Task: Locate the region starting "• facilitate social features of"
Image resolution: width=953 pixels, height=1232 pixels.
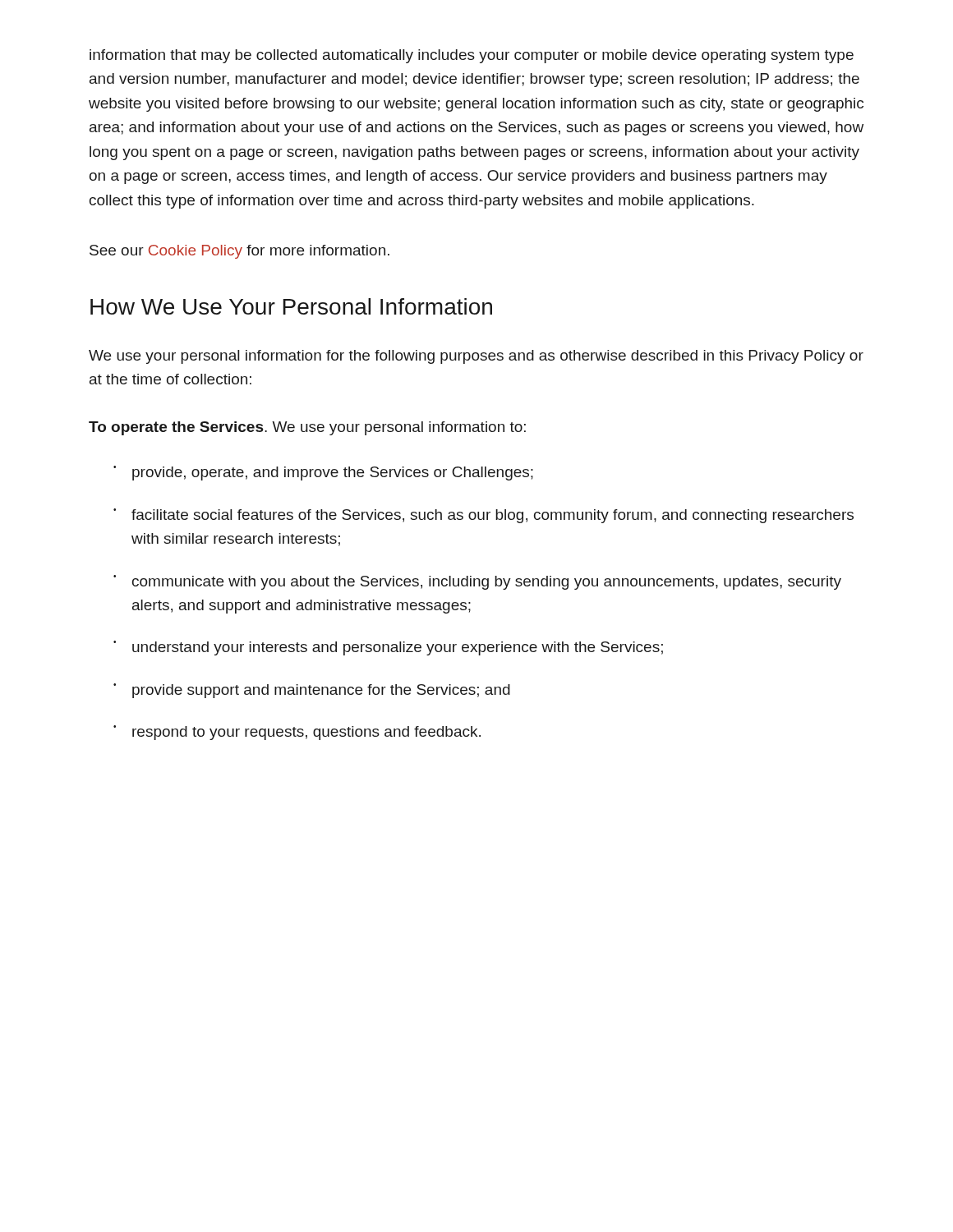Action: pos(489,527)
